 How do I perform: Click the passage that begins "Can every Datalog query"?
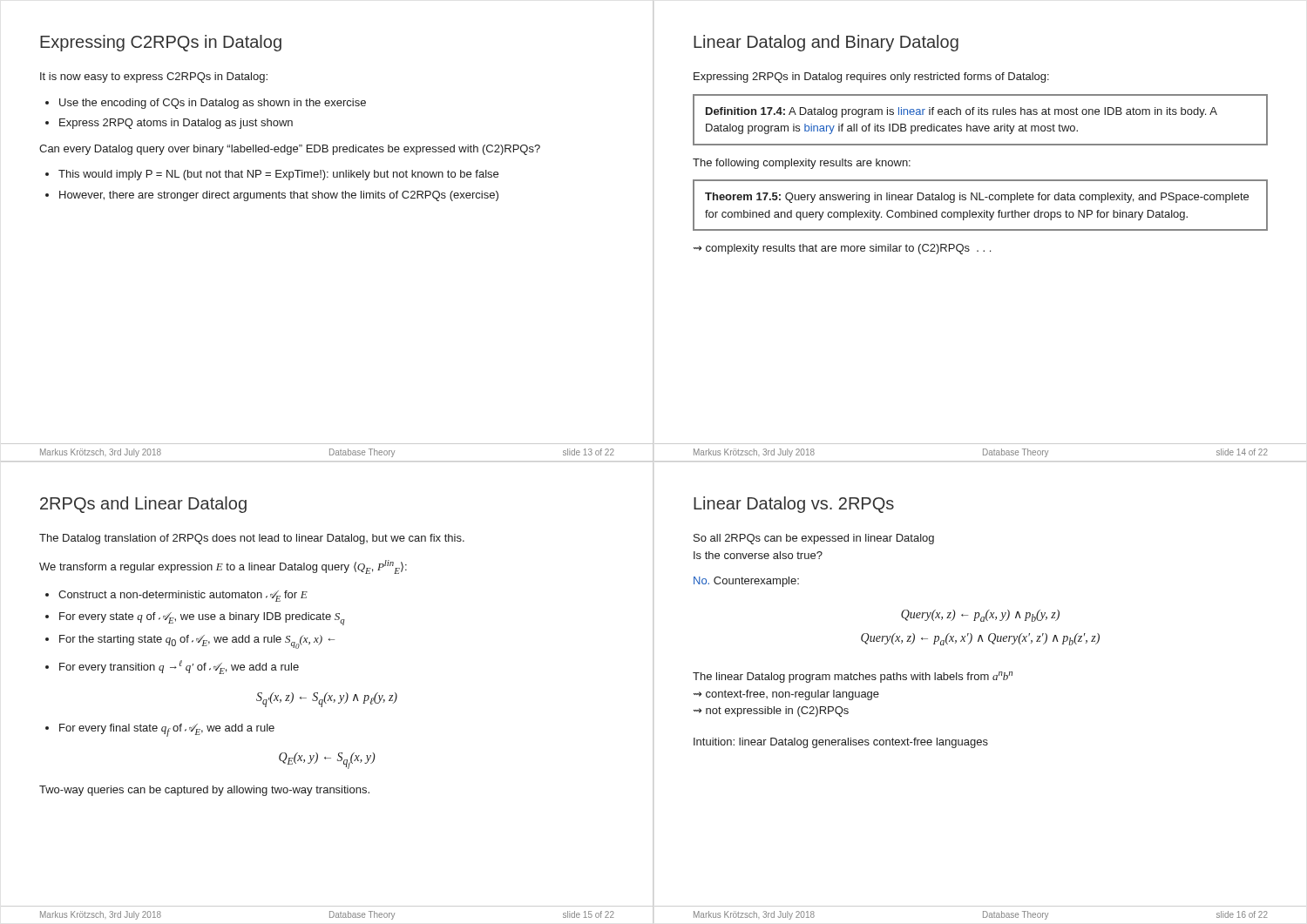(327, 148)
